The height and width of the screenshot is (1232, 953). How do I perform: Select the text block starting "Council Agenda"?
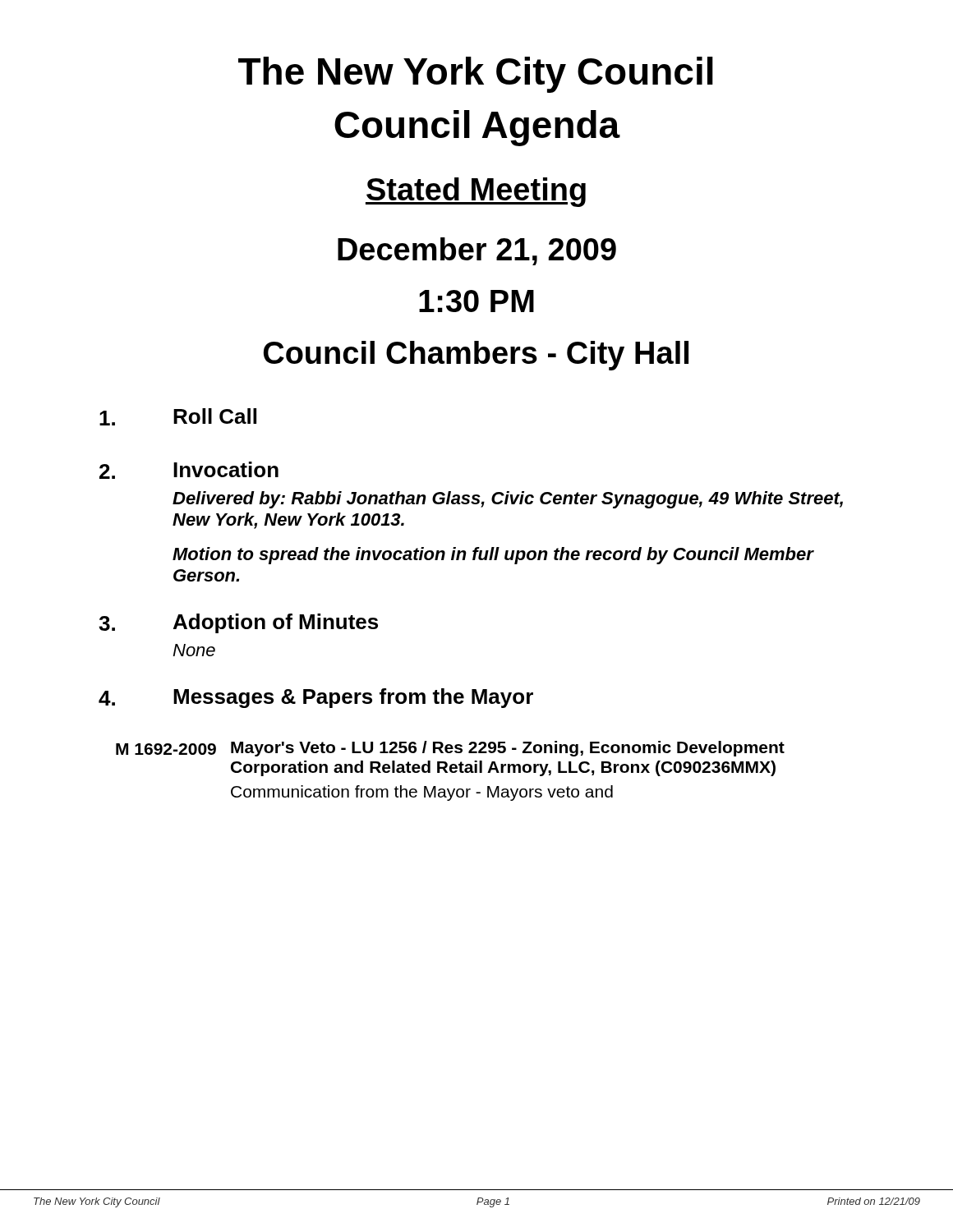pyautogui.click(x=476, y=125)
